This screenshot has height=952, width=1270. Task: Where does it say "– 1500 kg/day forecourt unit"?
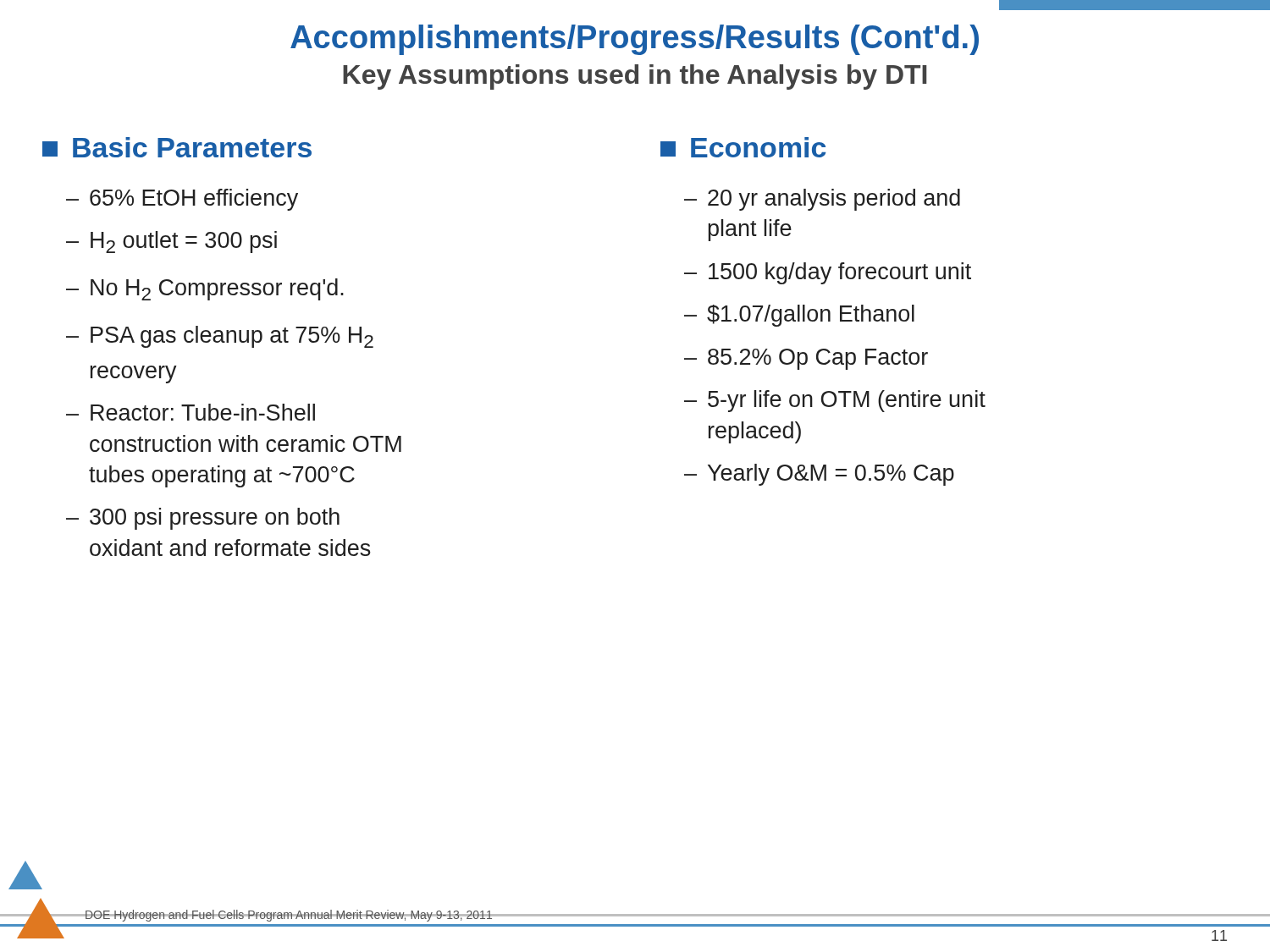(956, 272)
